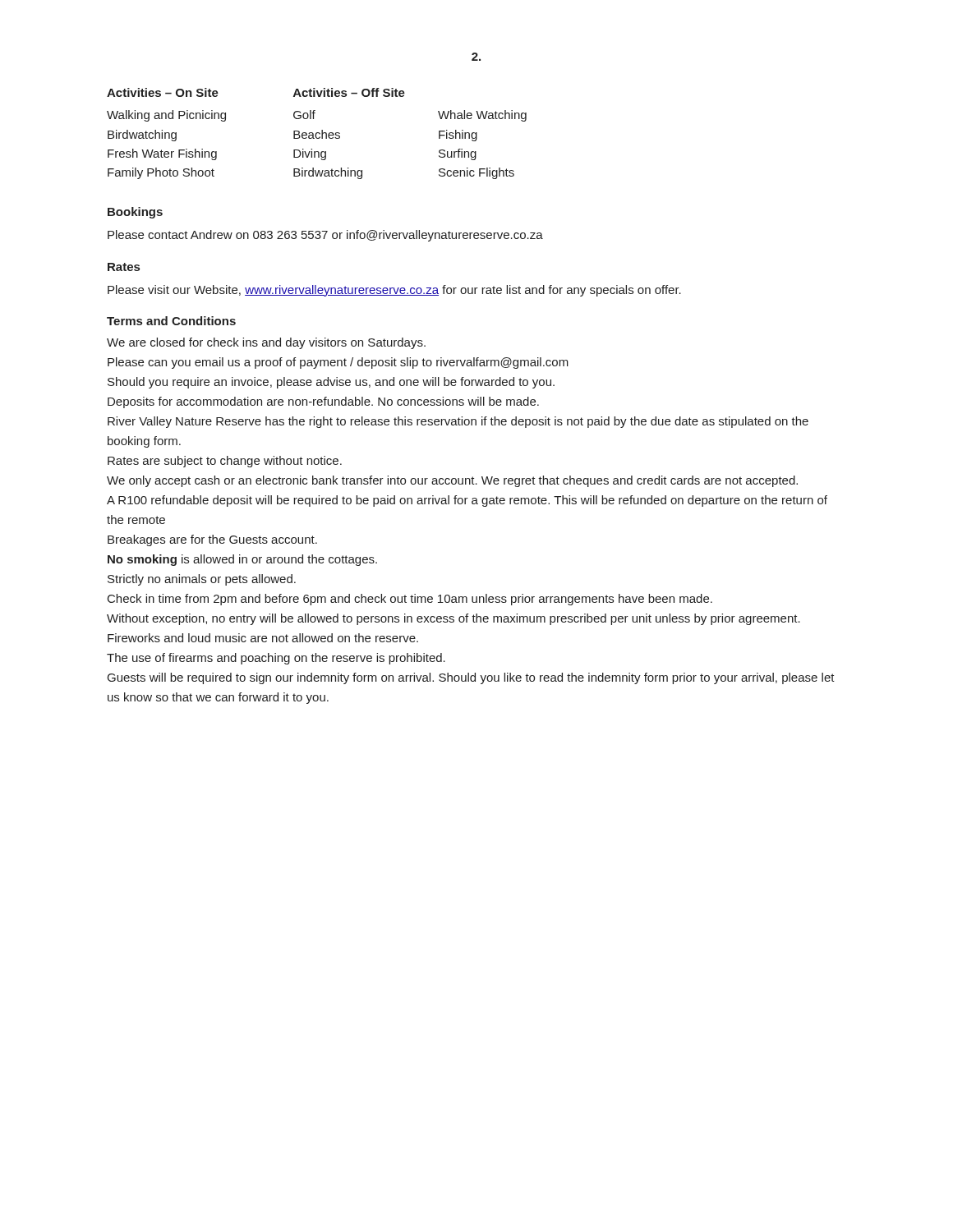This screenshot has height=1232, width=953.
Task: Click the passage that begins "Please contact Andrew"
Action: pyautogui.click(x=325, y=235)
